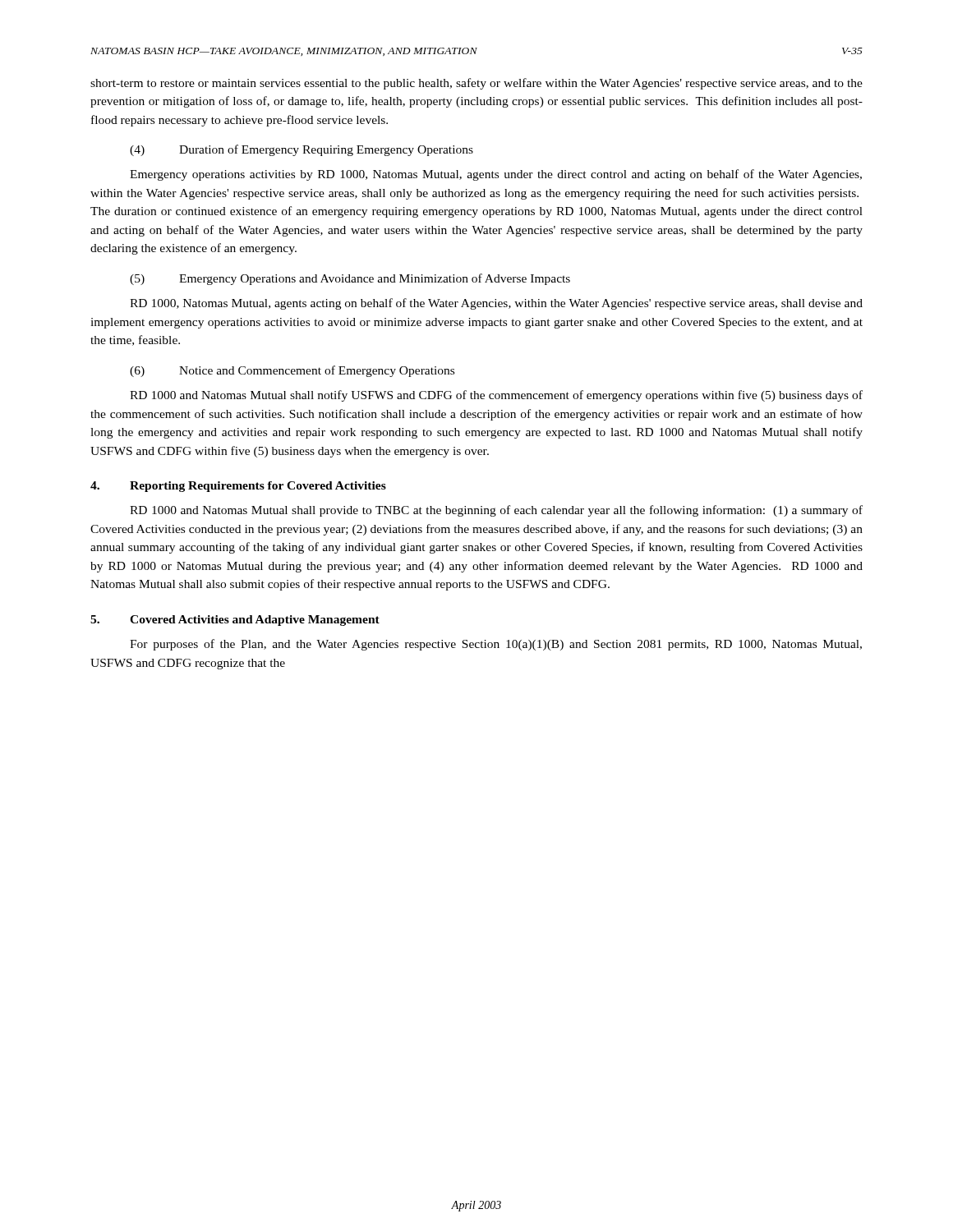The width and height of the screenshot is (953, 1232).
Task: Find the block on this page that starts "RD 1000 and Natomas Mutual shall provide to"
Action: tap(476, 548)
